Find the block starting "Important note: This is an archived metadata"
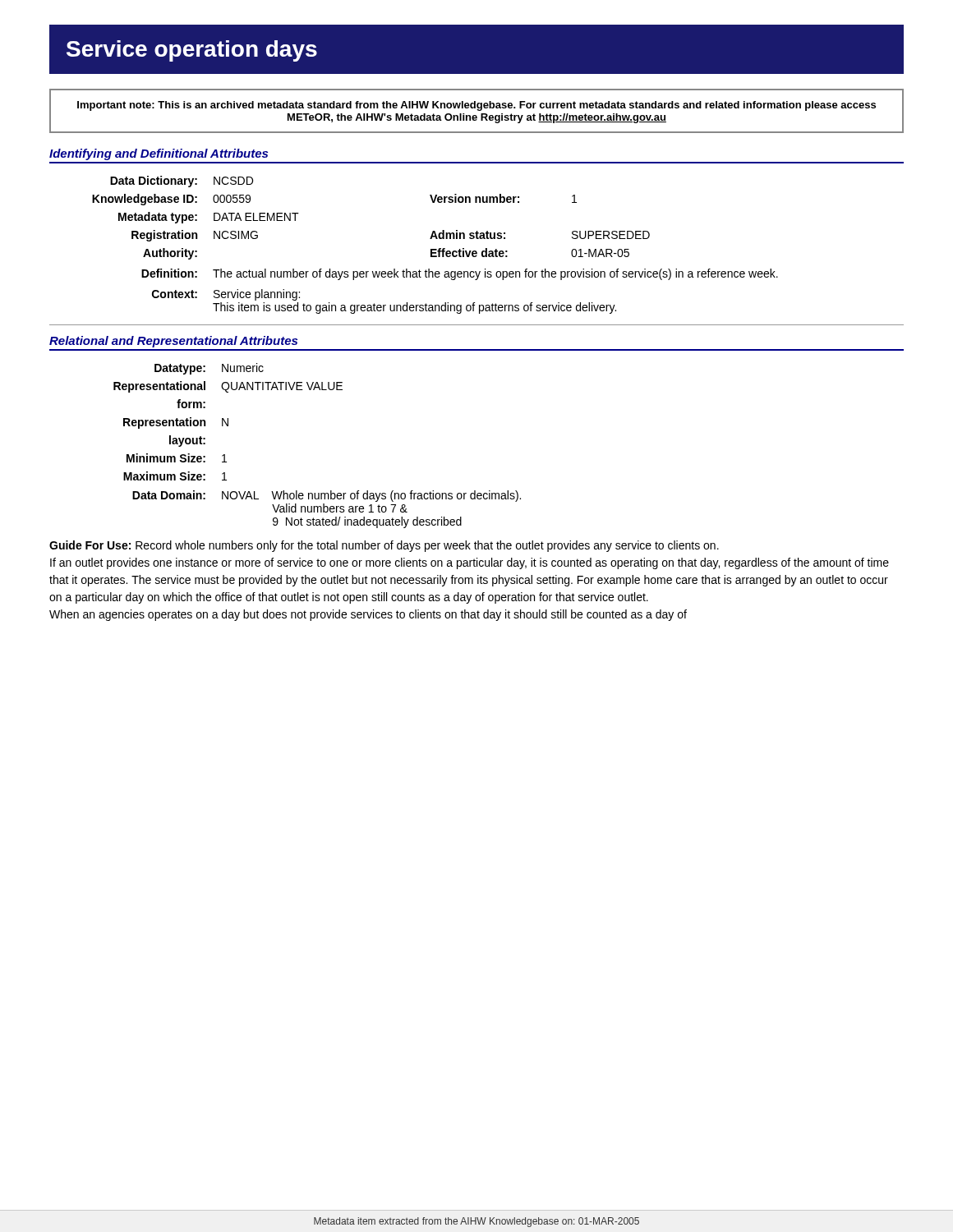This screenshot has width=953, height=1232. [476, 111]
